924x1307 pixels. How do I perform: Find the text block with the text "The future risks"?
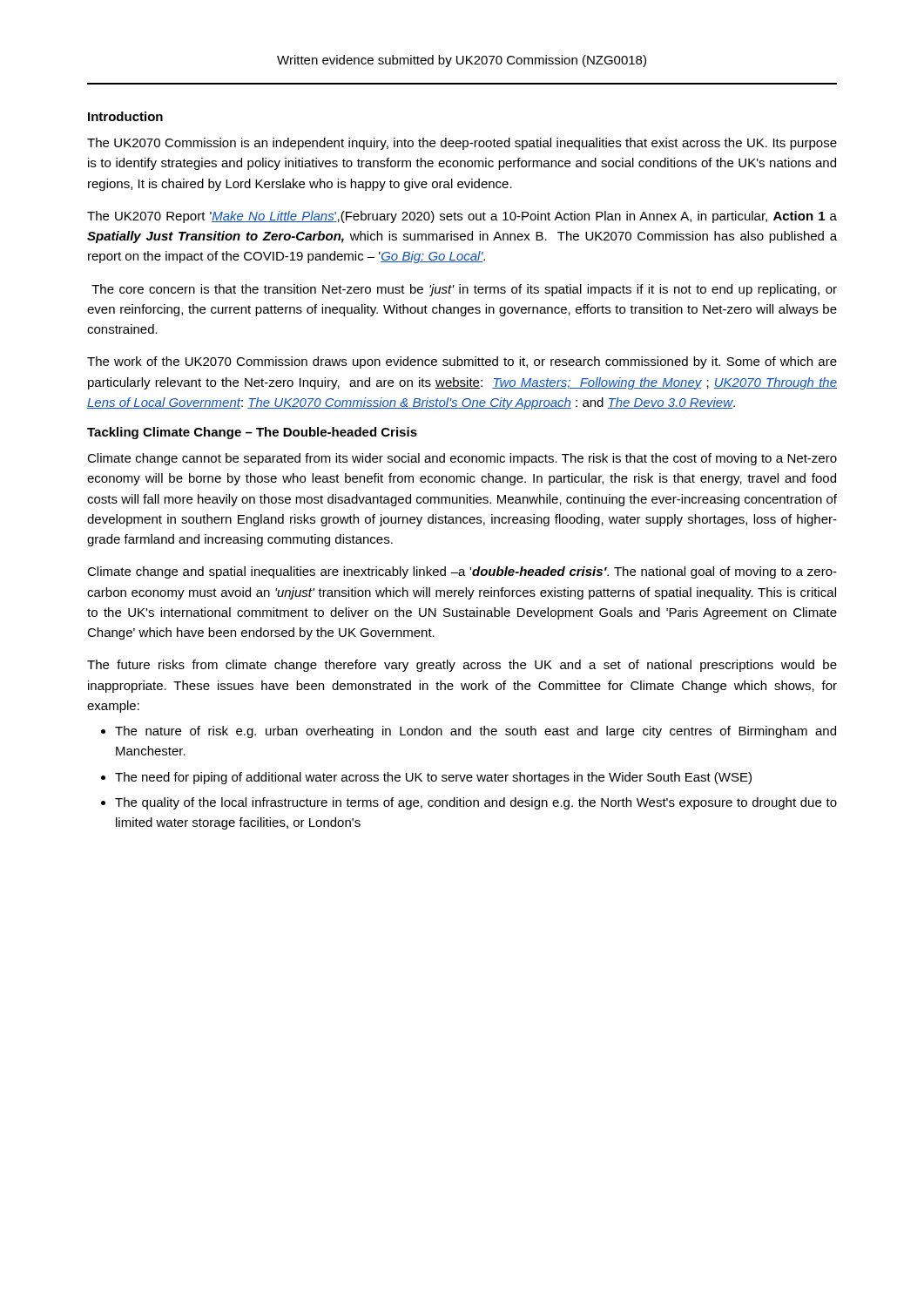click(x=462, y=685)
